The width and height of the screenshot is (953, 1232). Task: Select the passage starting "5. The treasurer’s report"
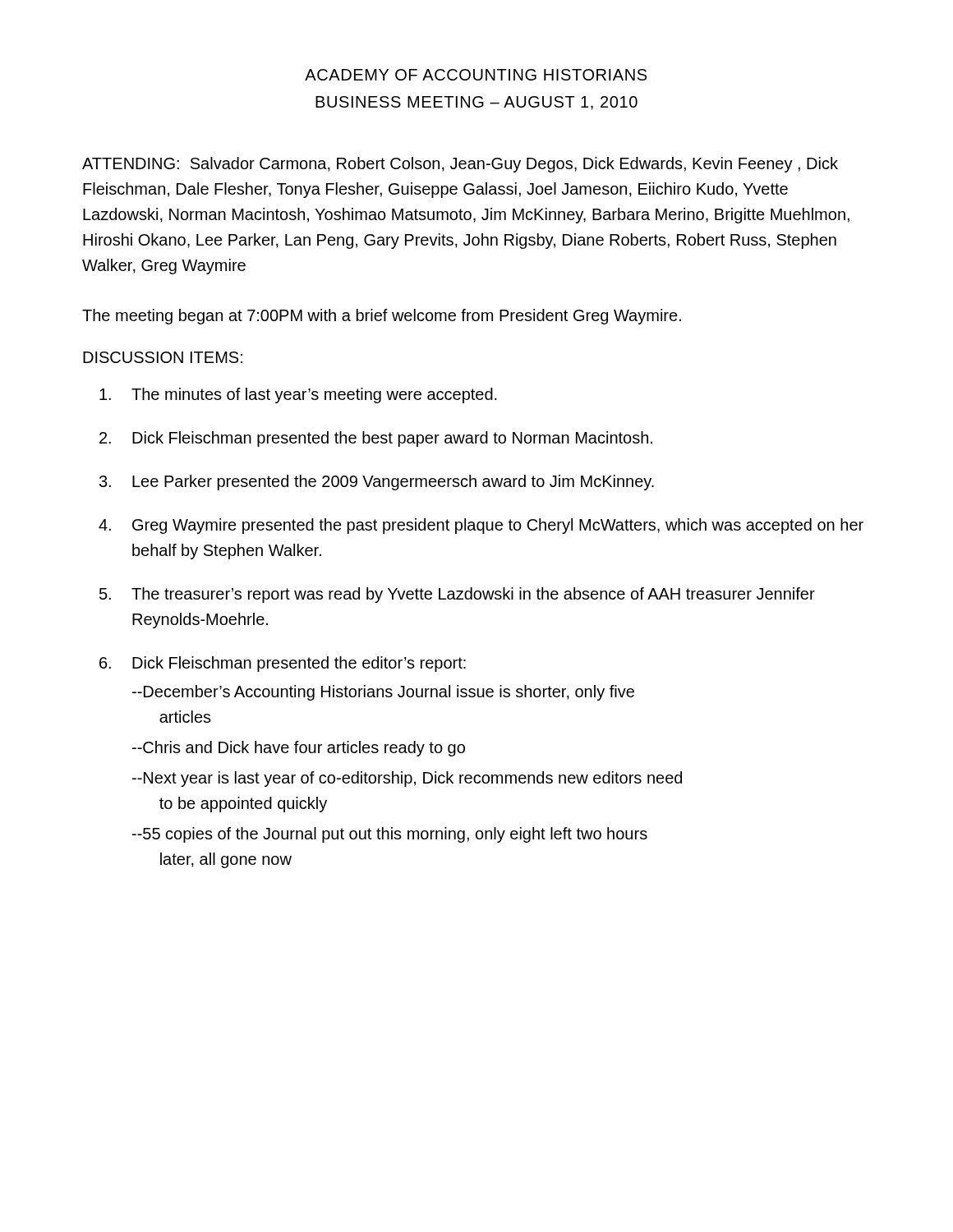[x=476, y=607]
